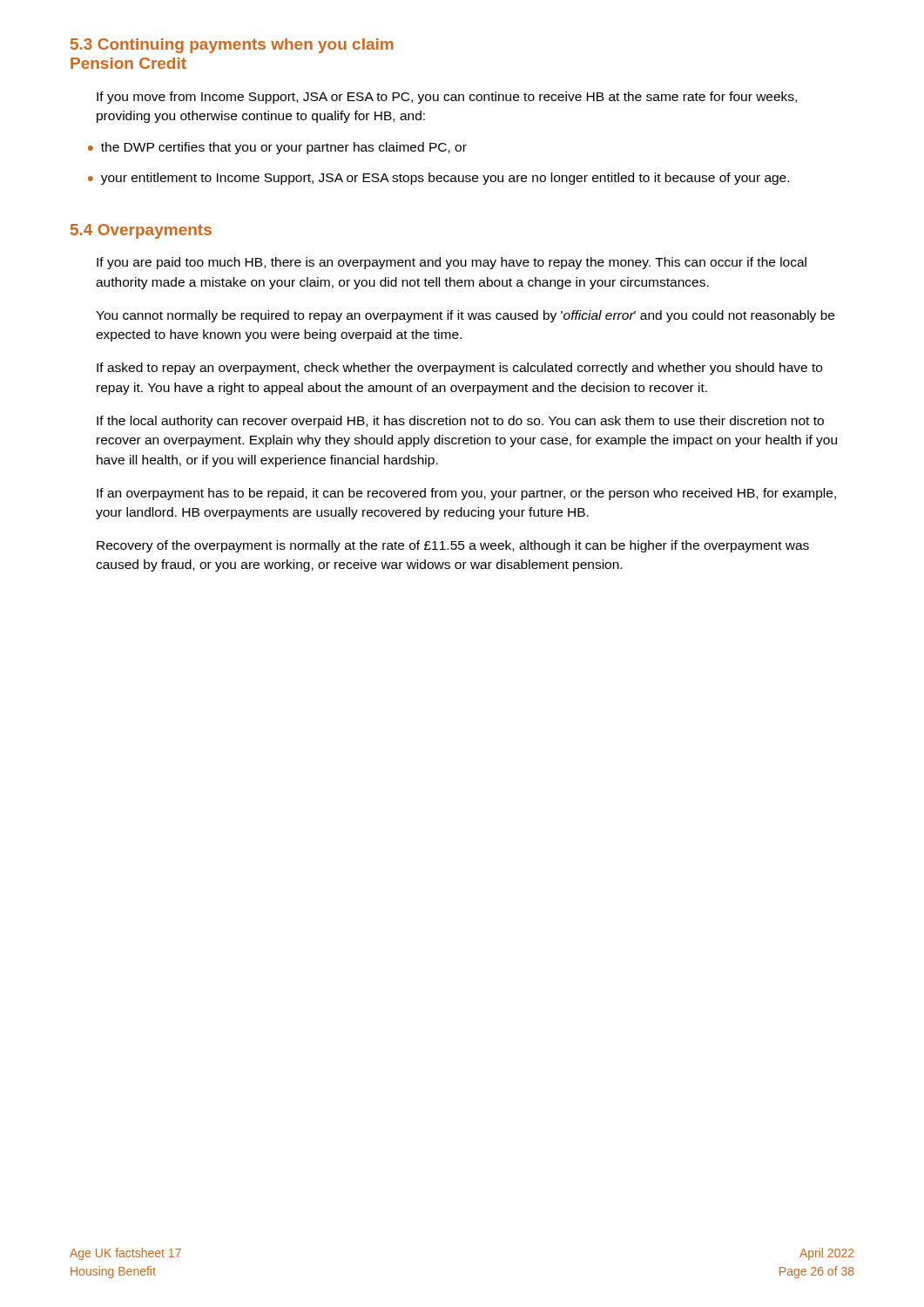Point to the element starting "• the DWP certifies that you"
Image resolution: width=924 pixels, height=1307 pixels.
click(471, 149)
